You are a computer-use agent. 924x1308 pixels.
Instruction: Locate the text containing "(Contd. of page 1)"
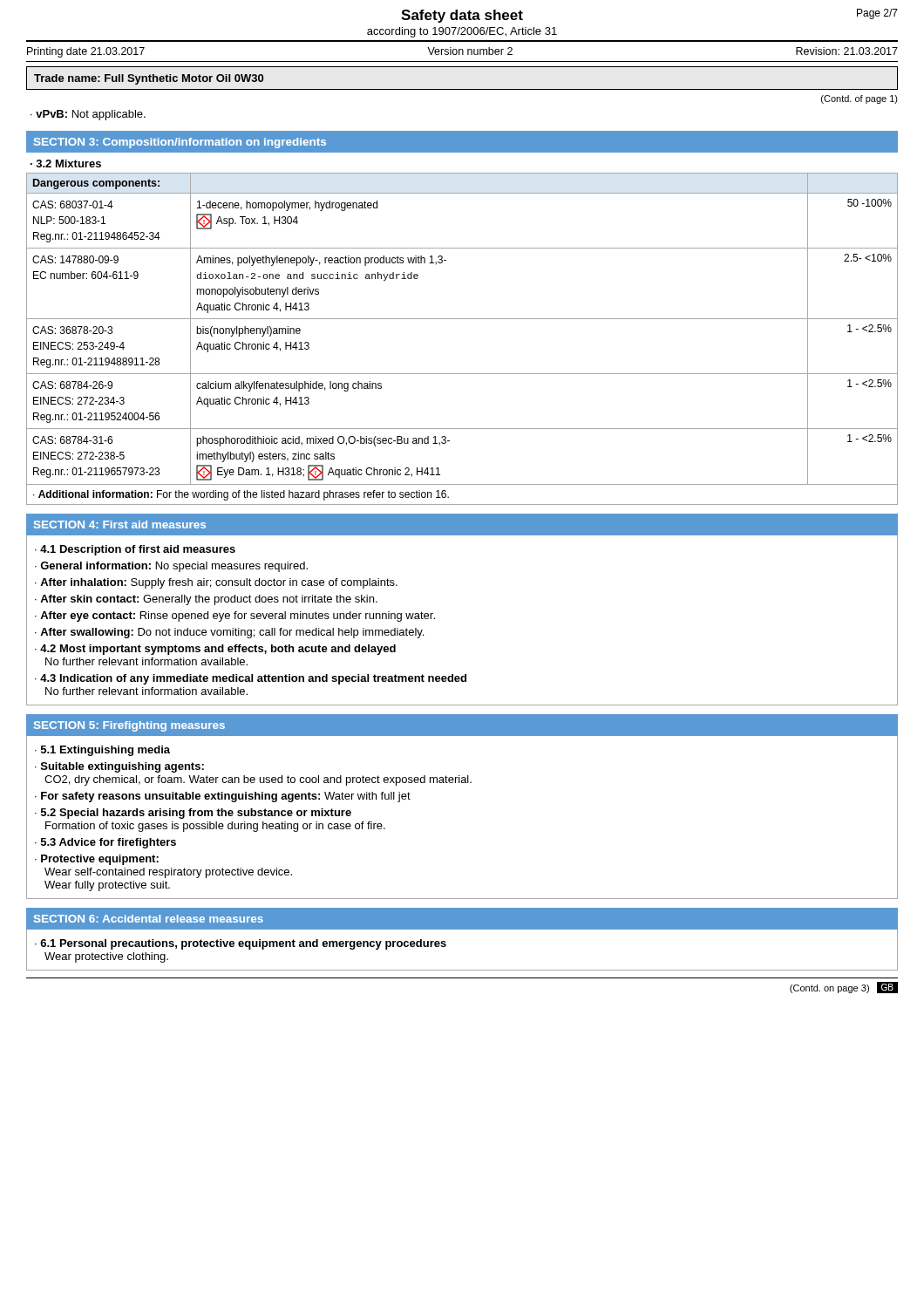(x=859, y=98)
